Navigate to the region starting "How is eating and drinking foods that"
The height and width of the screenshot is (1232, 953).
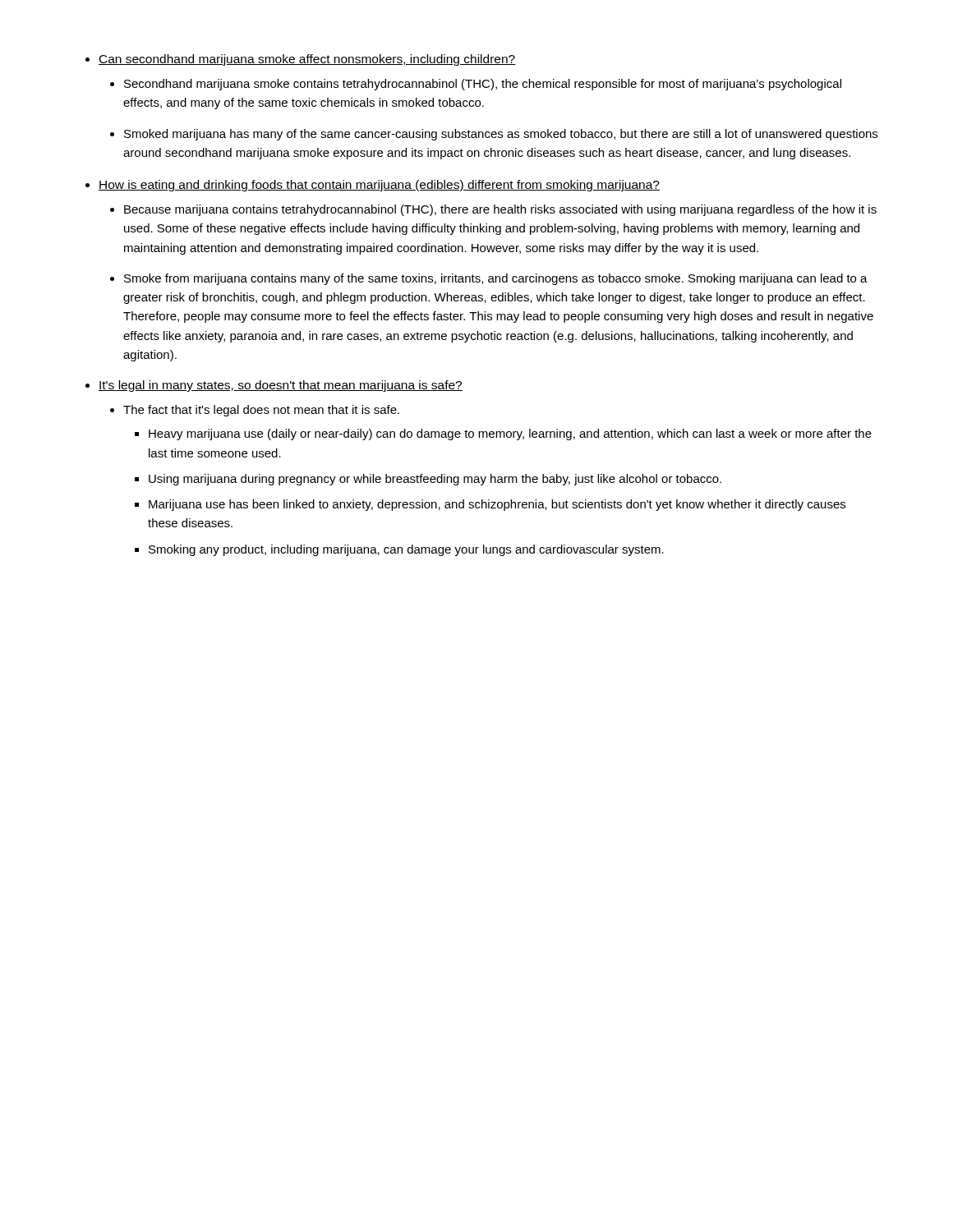[x=489, y=271]
